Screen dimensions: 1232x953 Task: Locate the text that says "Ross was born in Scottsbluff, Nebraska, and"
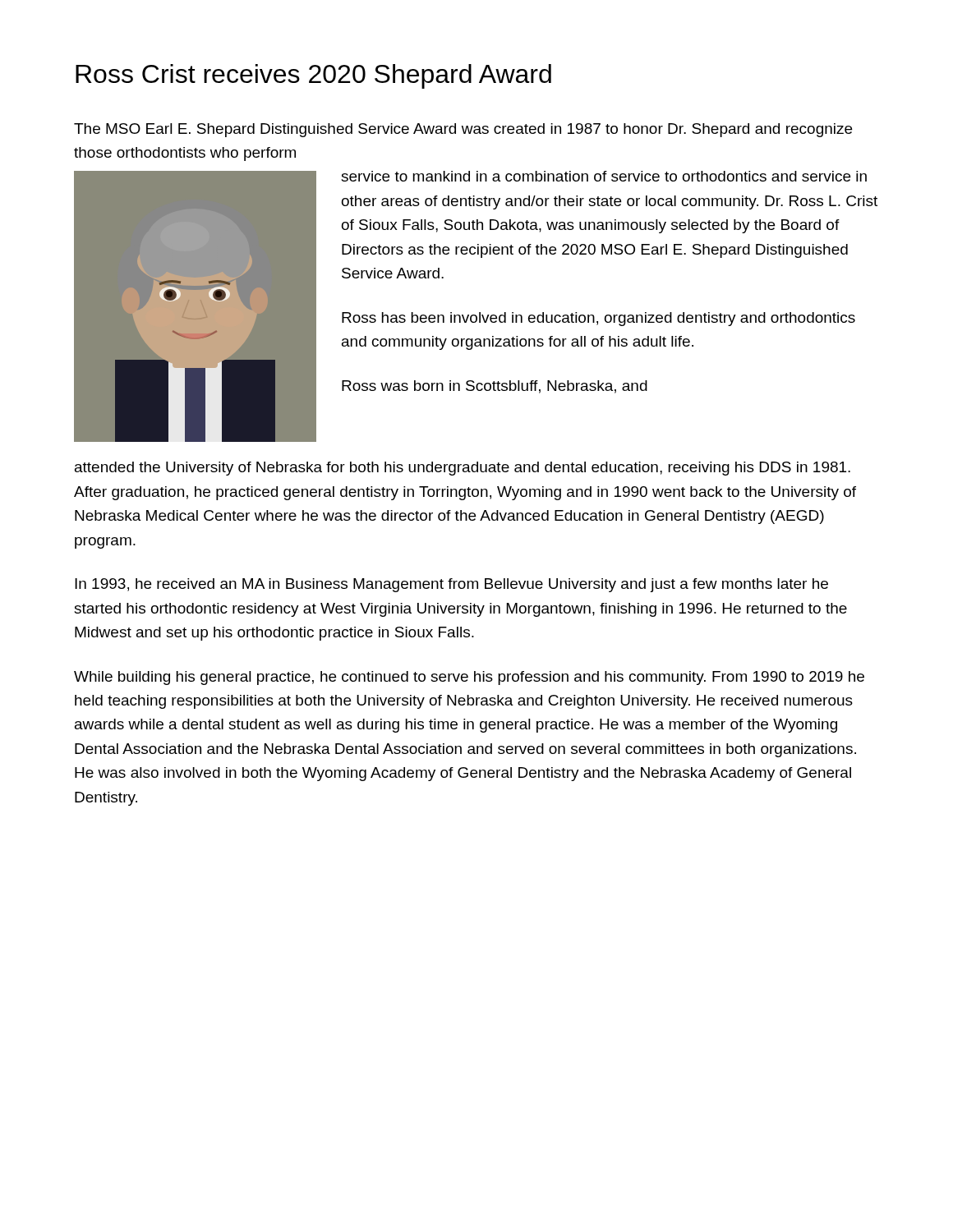(494, 385)
